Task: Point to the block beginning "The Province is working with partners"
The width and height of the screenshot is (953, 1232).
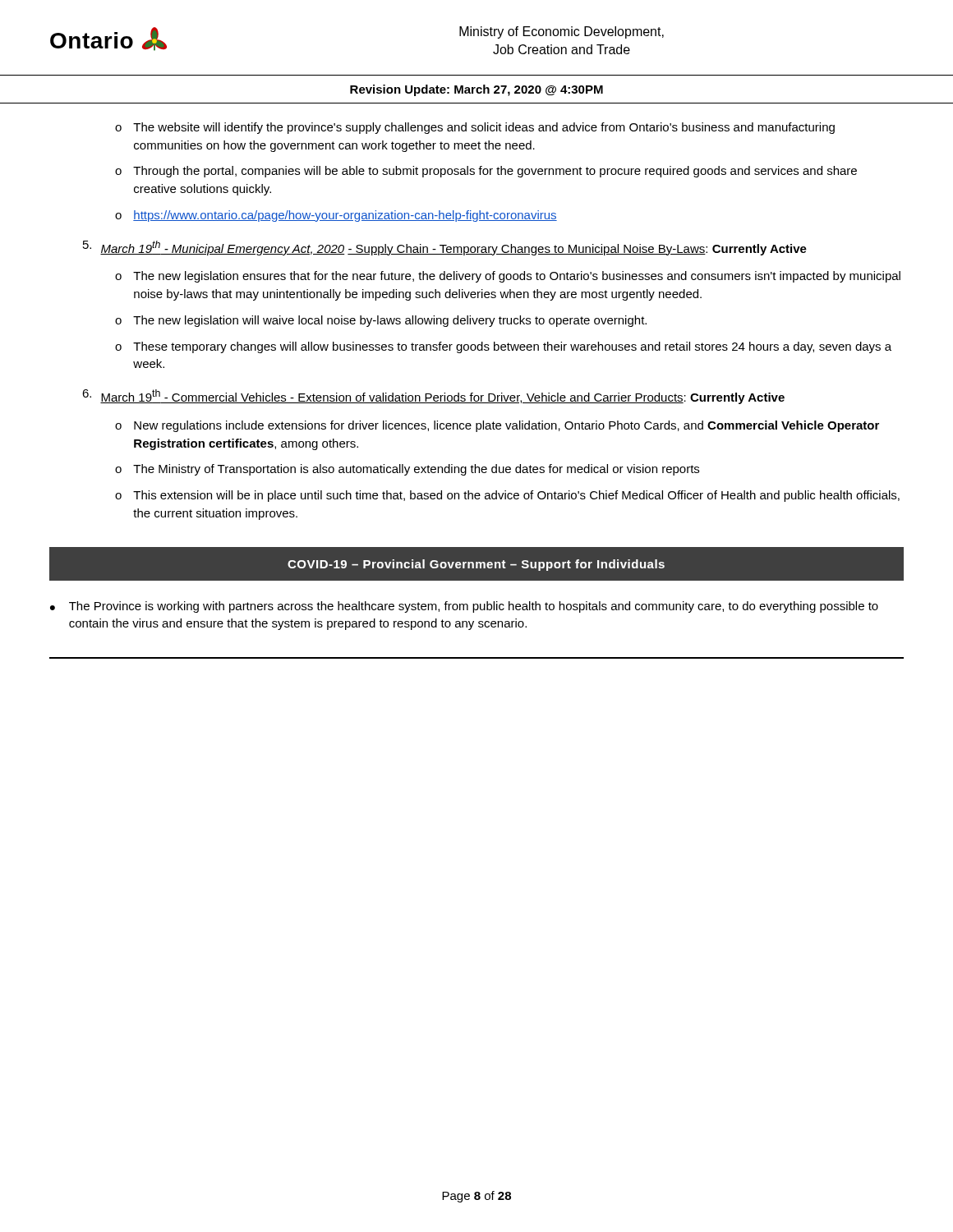Action: pyautogui.click(x=474, y=614)
